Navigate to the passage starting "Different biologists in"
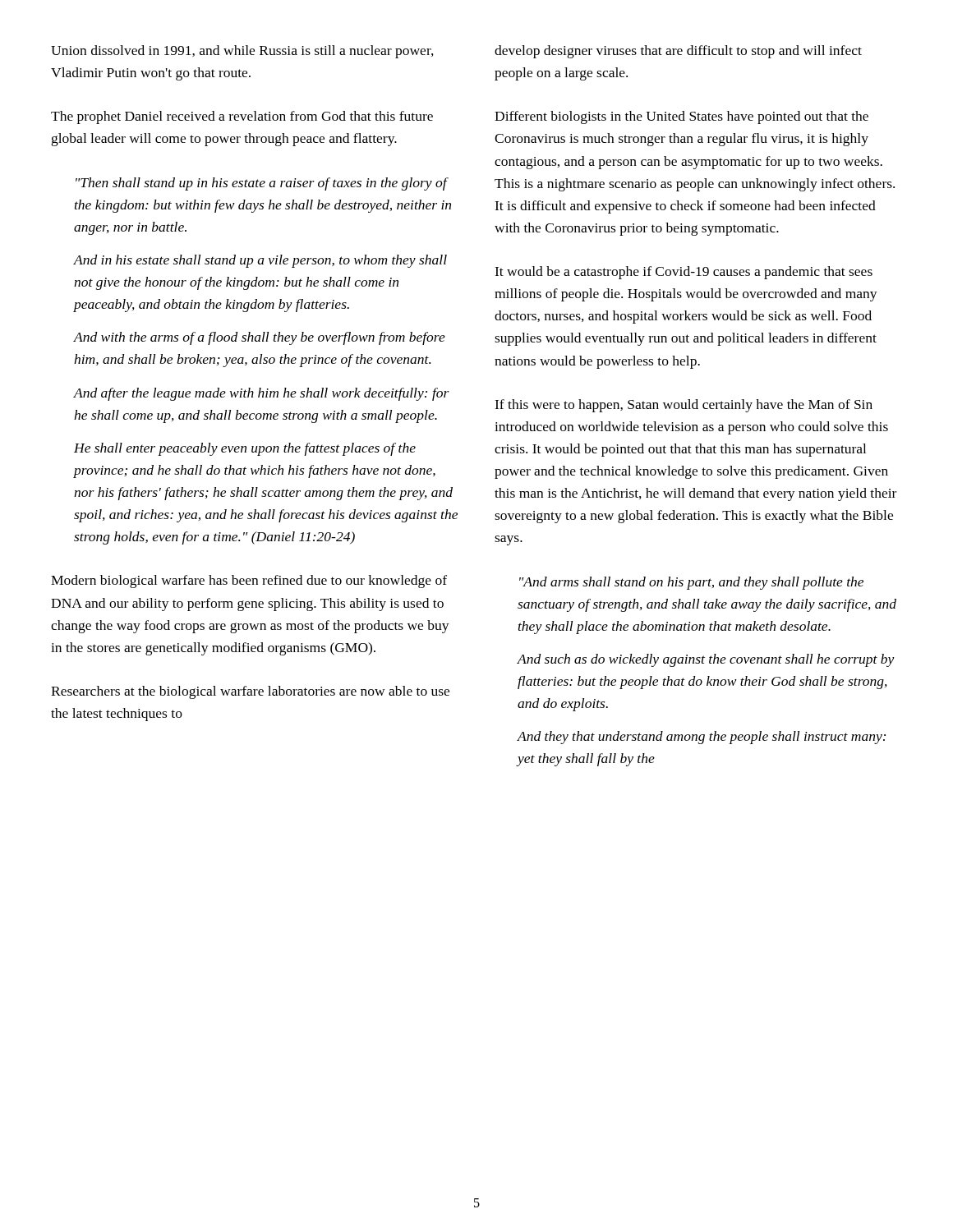Image resolution: width=953 pixels, height=1232 pixels. coord(698,172)
